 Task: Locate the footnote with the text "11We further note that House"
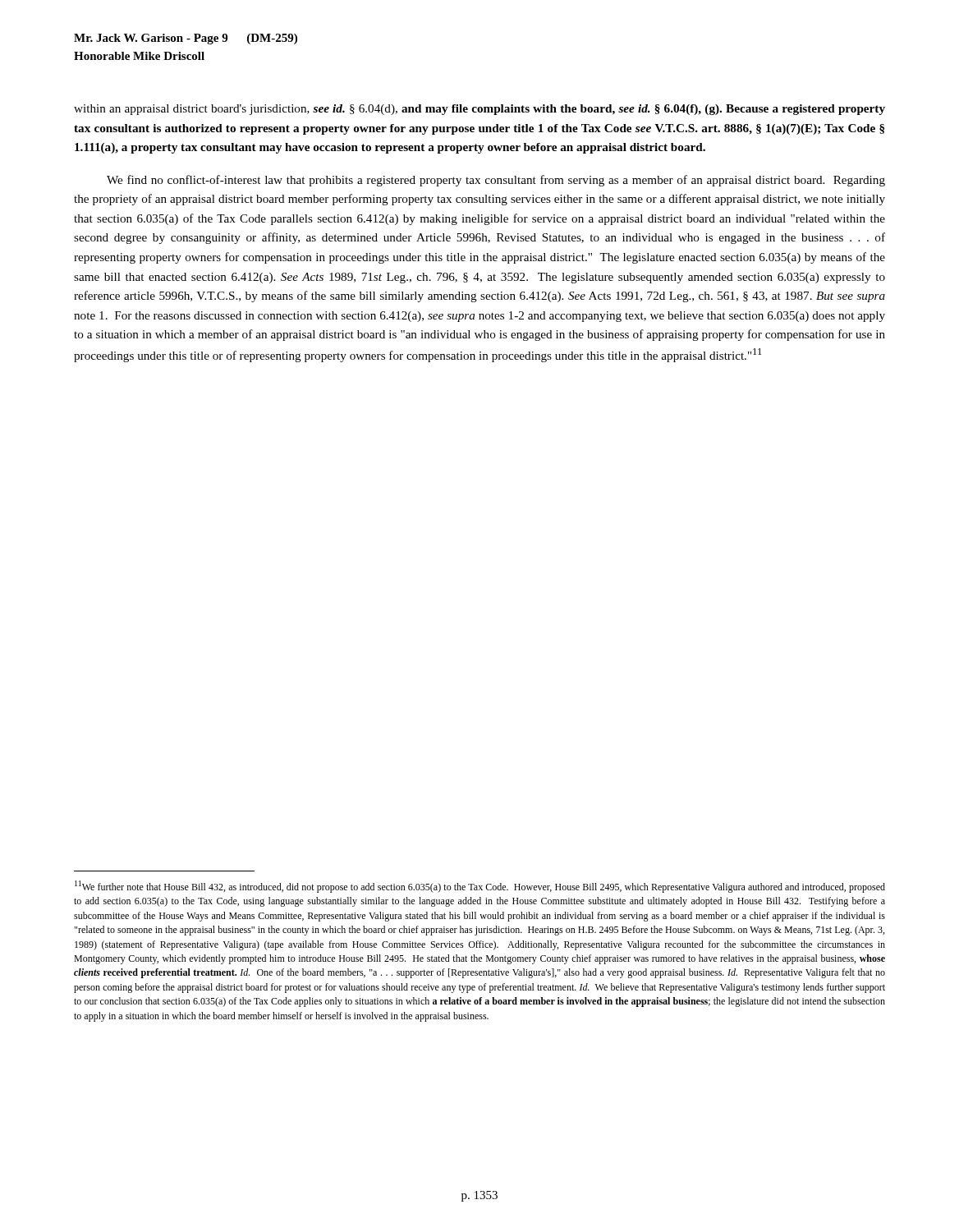[480, 950]
